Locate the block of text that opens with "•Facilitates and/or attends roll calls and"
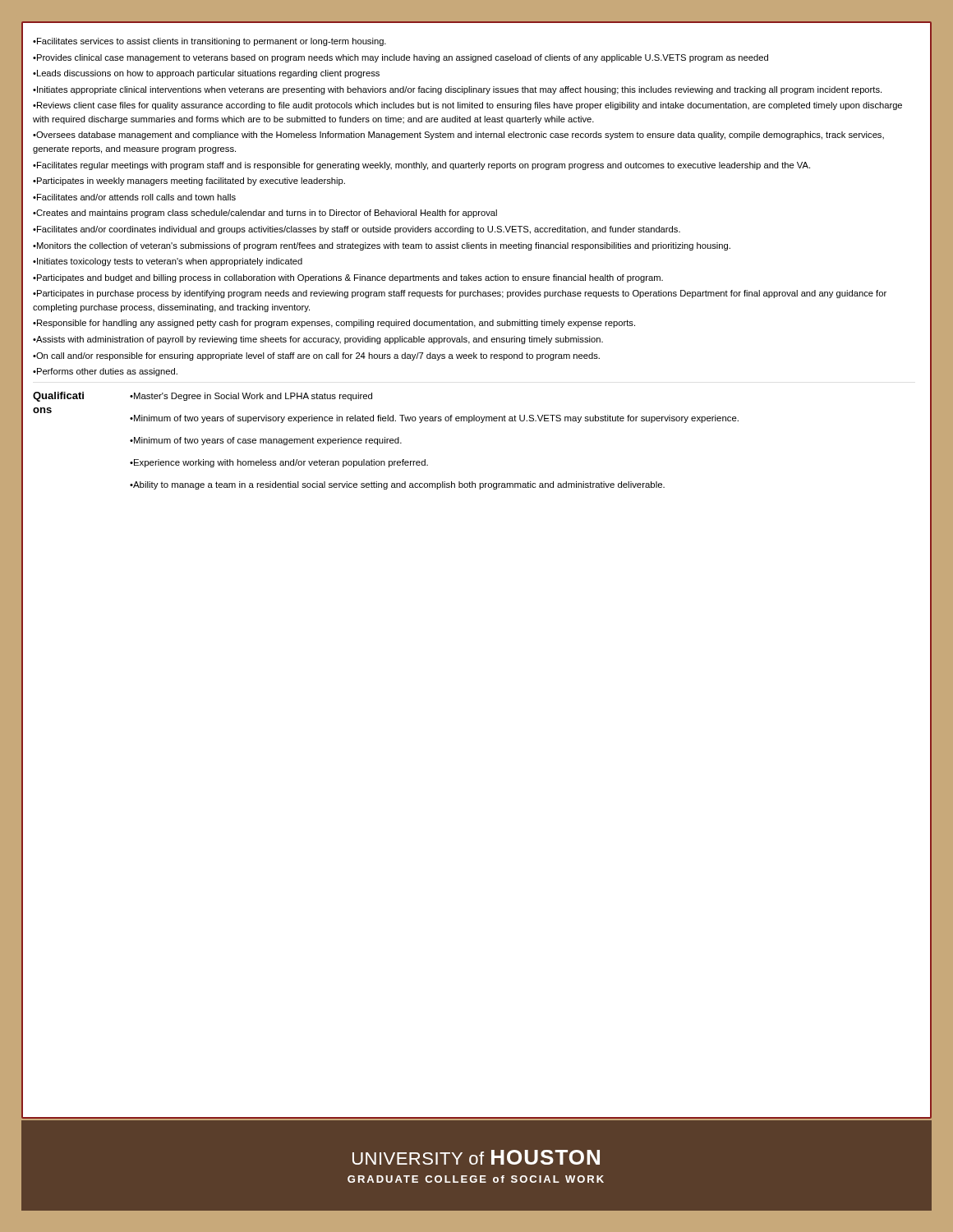Viewport: 953px width, 1232px height. (134, 197)
